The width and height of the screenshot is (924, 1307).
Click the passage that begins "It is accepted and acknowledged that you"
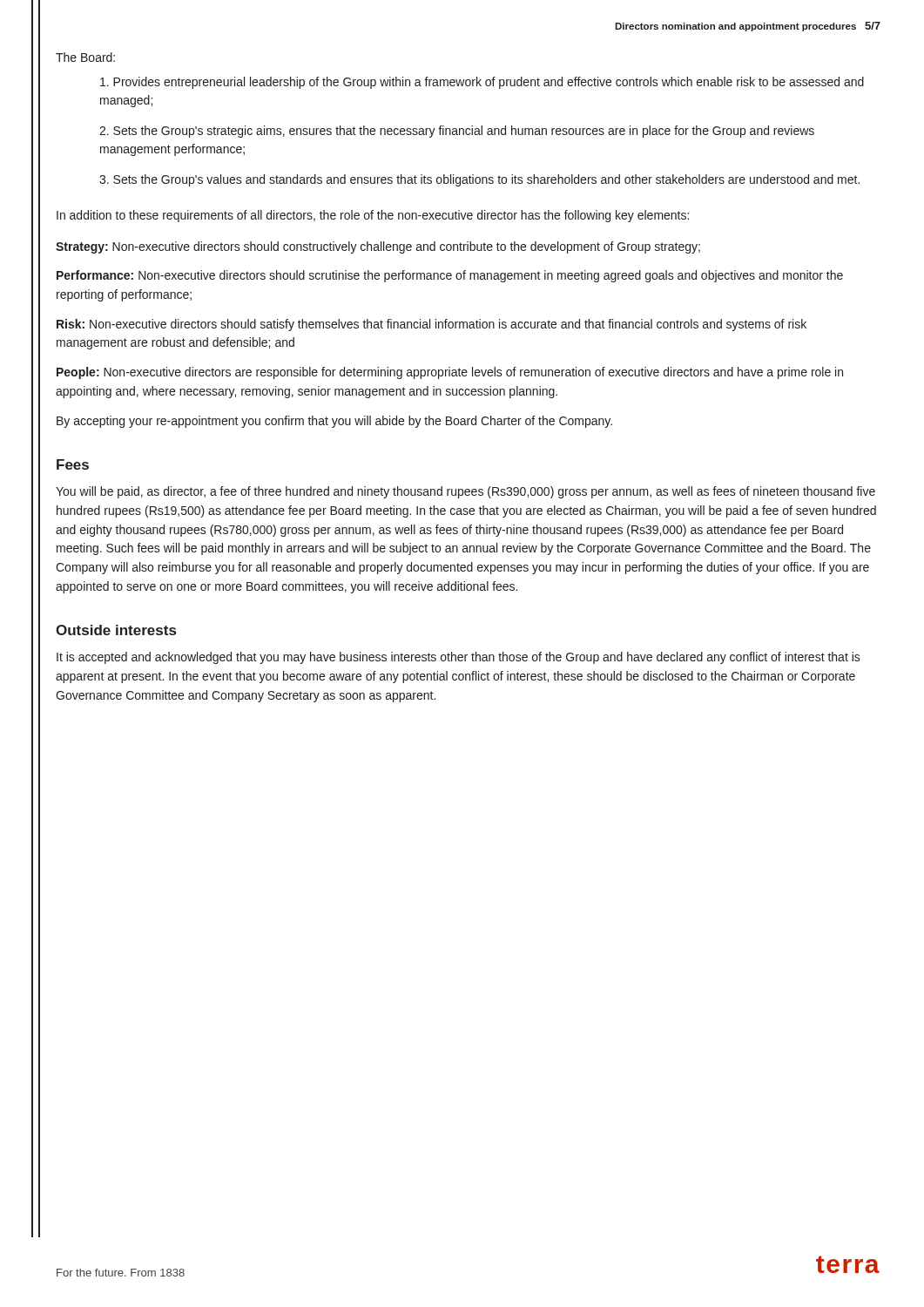coord(458,676)
